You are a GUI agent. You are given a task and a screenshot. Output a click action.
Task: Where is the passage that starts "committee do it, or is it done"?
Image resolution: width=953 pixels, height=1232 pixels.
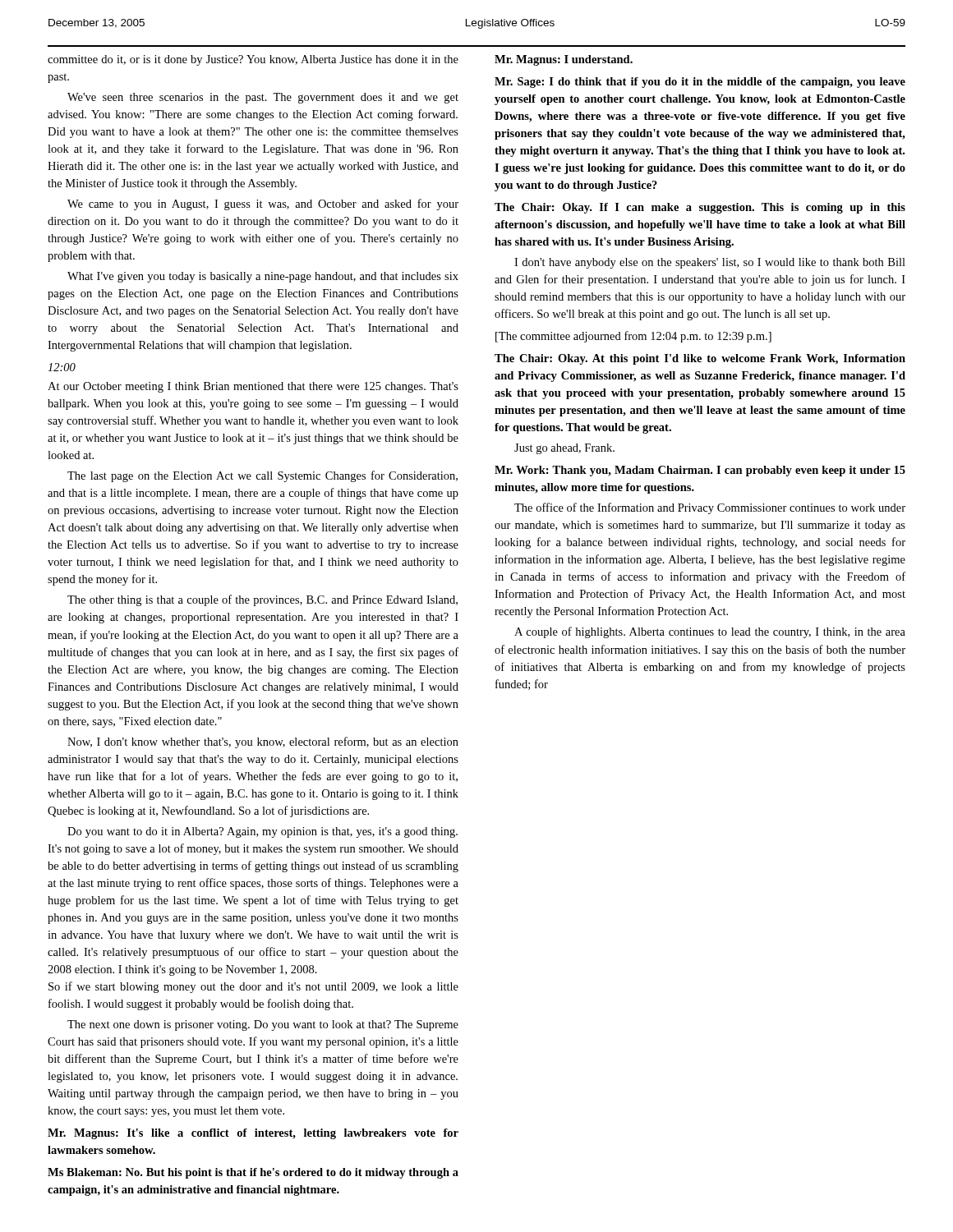[x=253, y=203]
